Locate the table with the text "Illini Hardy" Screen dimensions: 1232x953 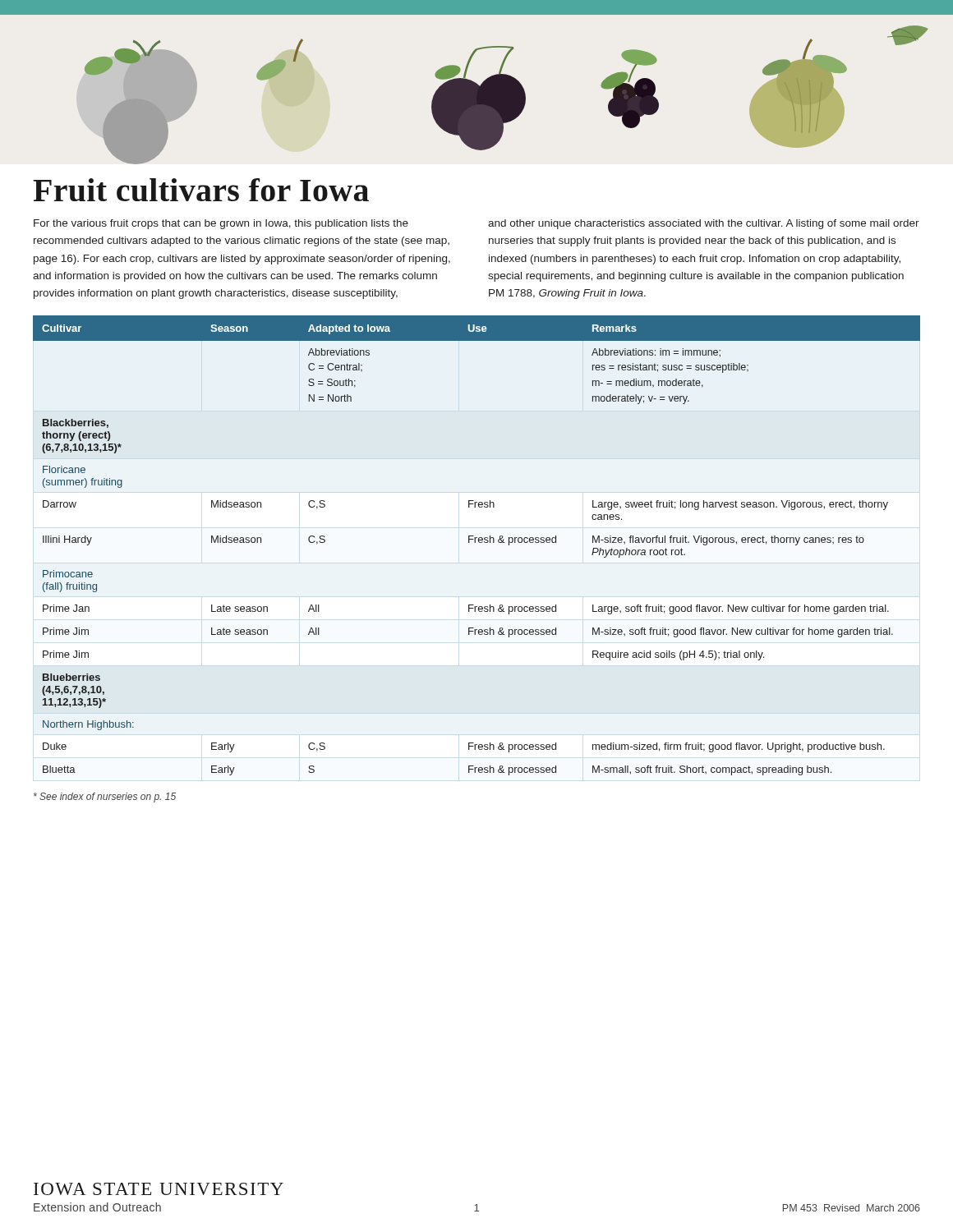476,548
